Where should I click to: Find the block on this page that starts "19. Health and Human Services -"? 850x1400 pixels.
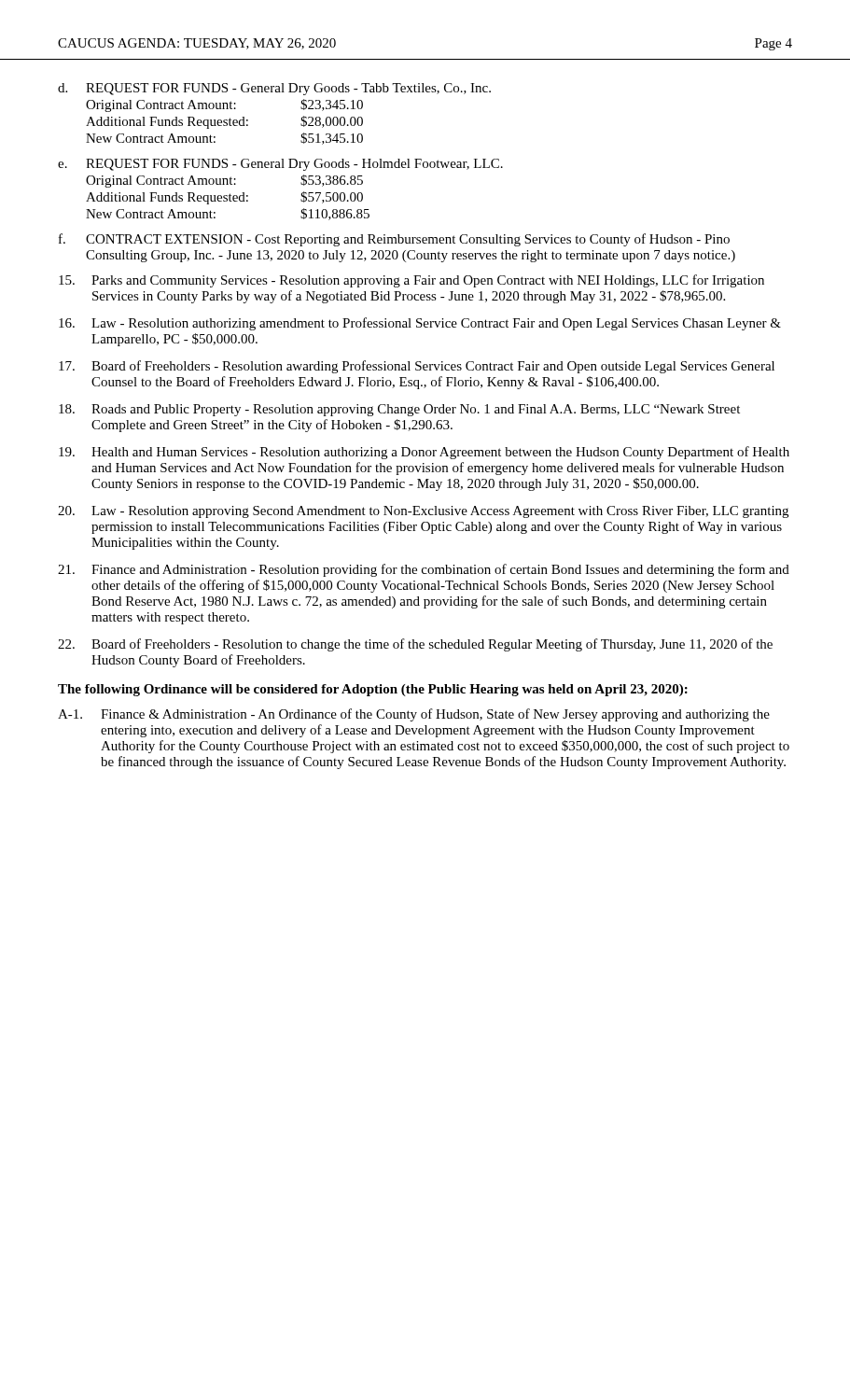click(x=425, y=468)
